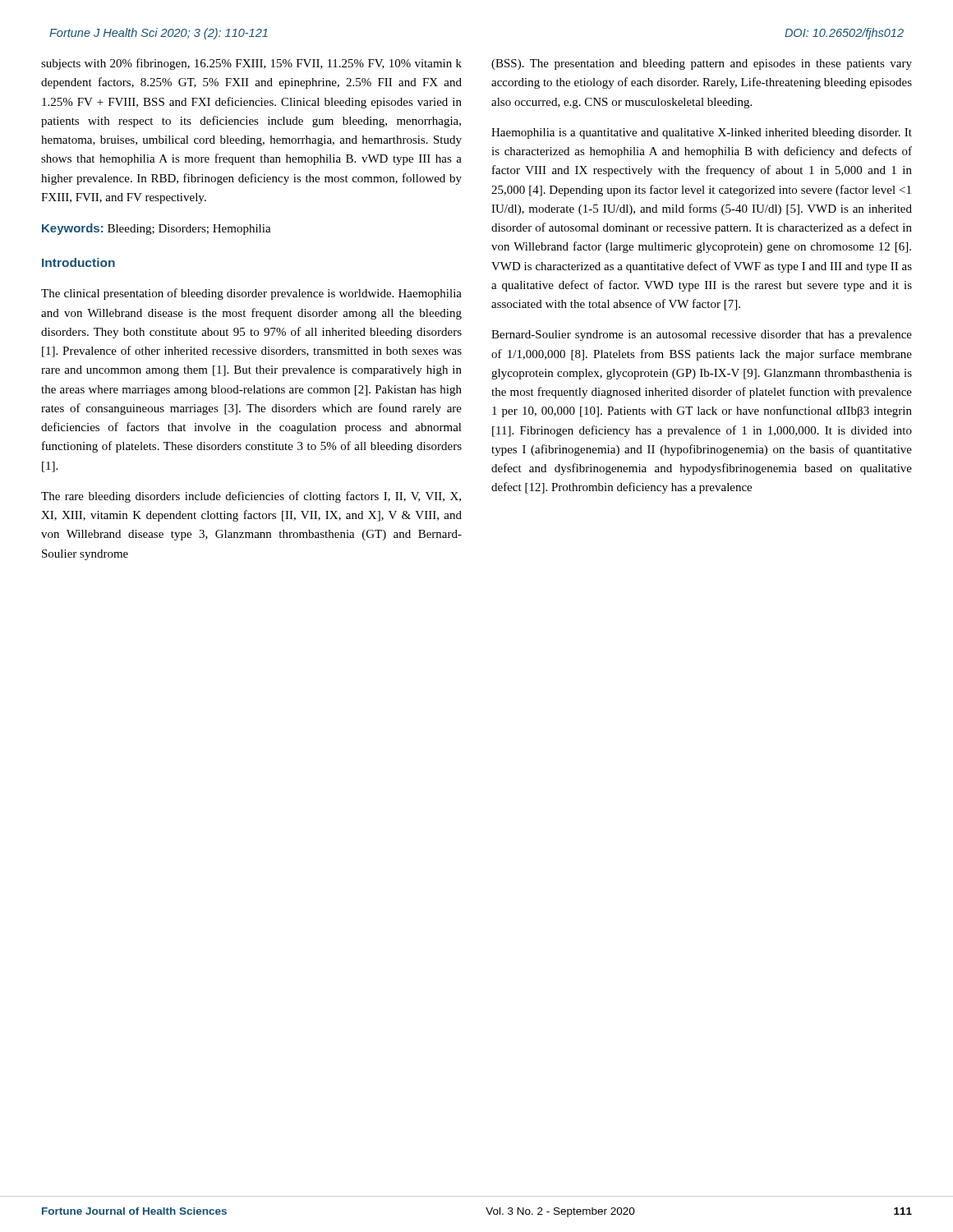Click on the region starting "The clinical presentation of bleeding disorder prevalence"
This screenshot has height=1232, width=953.
[251, 380]
